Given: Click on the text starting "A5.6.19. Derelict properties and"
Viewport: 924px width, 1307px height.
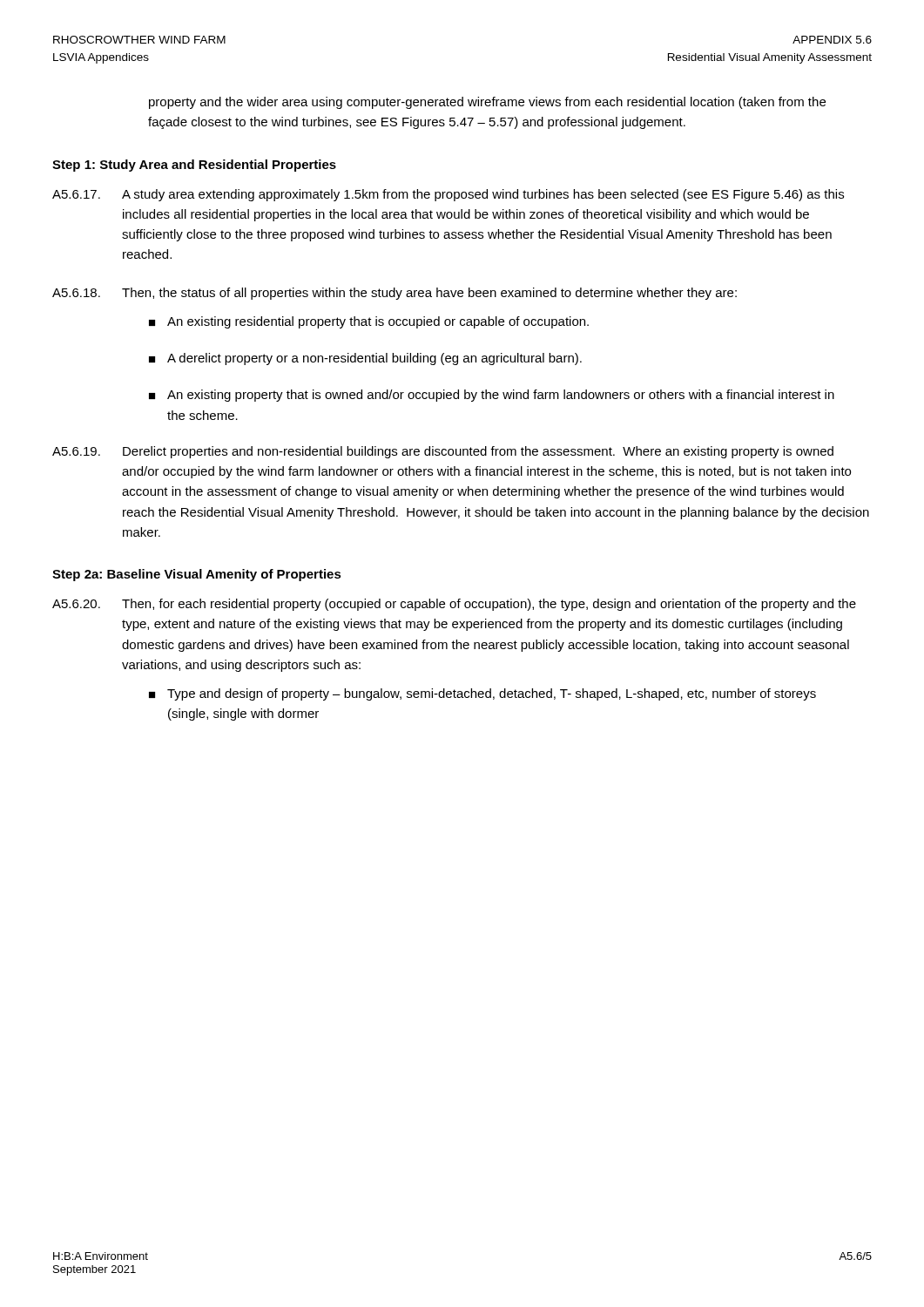Looking at the screenshot, I should (x=462, y=491).
